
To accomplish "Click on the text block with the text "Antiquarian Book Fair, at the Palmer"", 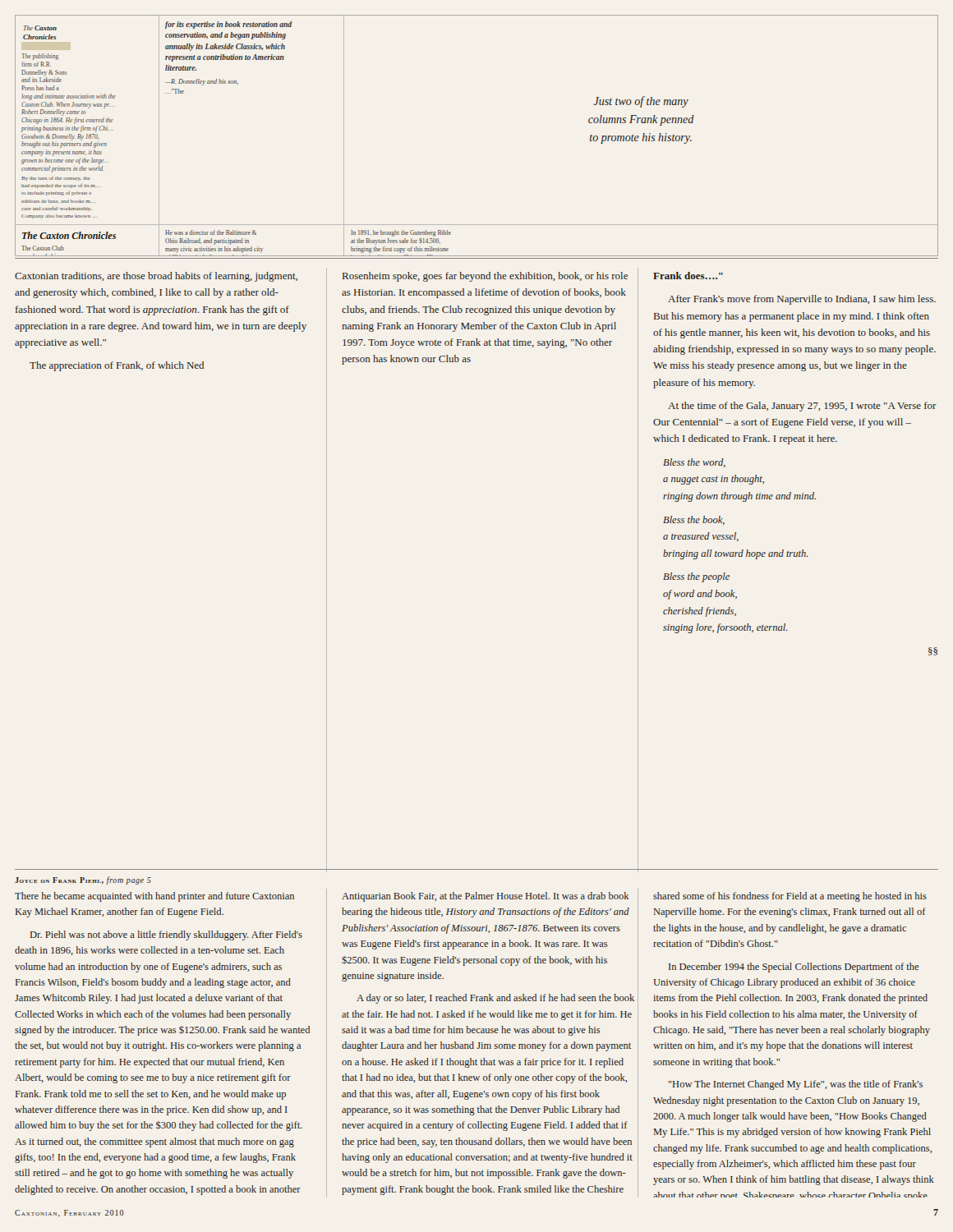I will [490, 1043].
